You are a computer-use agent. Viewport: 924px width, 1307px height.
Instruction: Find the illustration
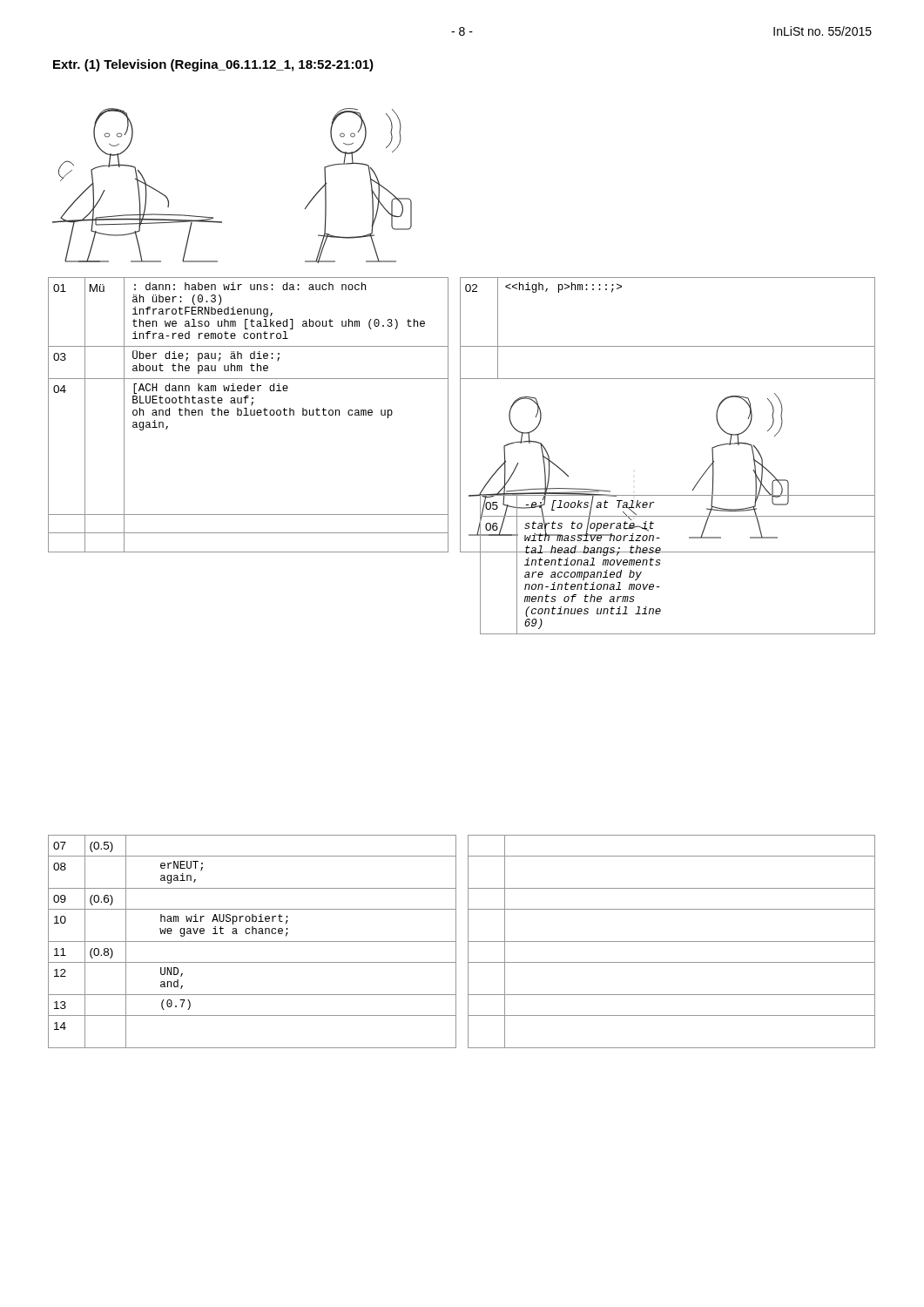253,176
